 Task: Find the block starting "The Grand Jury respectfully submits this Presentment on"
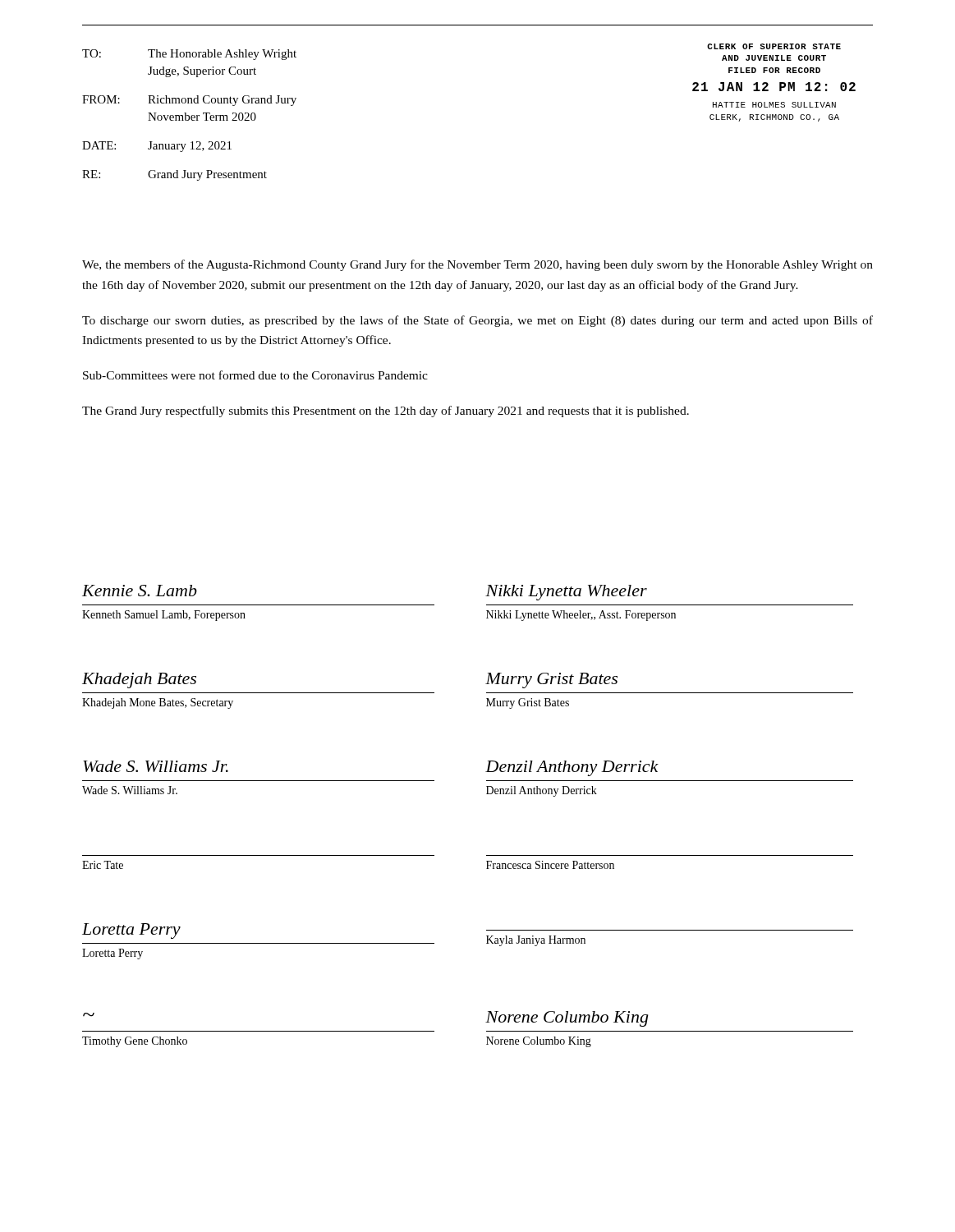(386, 410)
